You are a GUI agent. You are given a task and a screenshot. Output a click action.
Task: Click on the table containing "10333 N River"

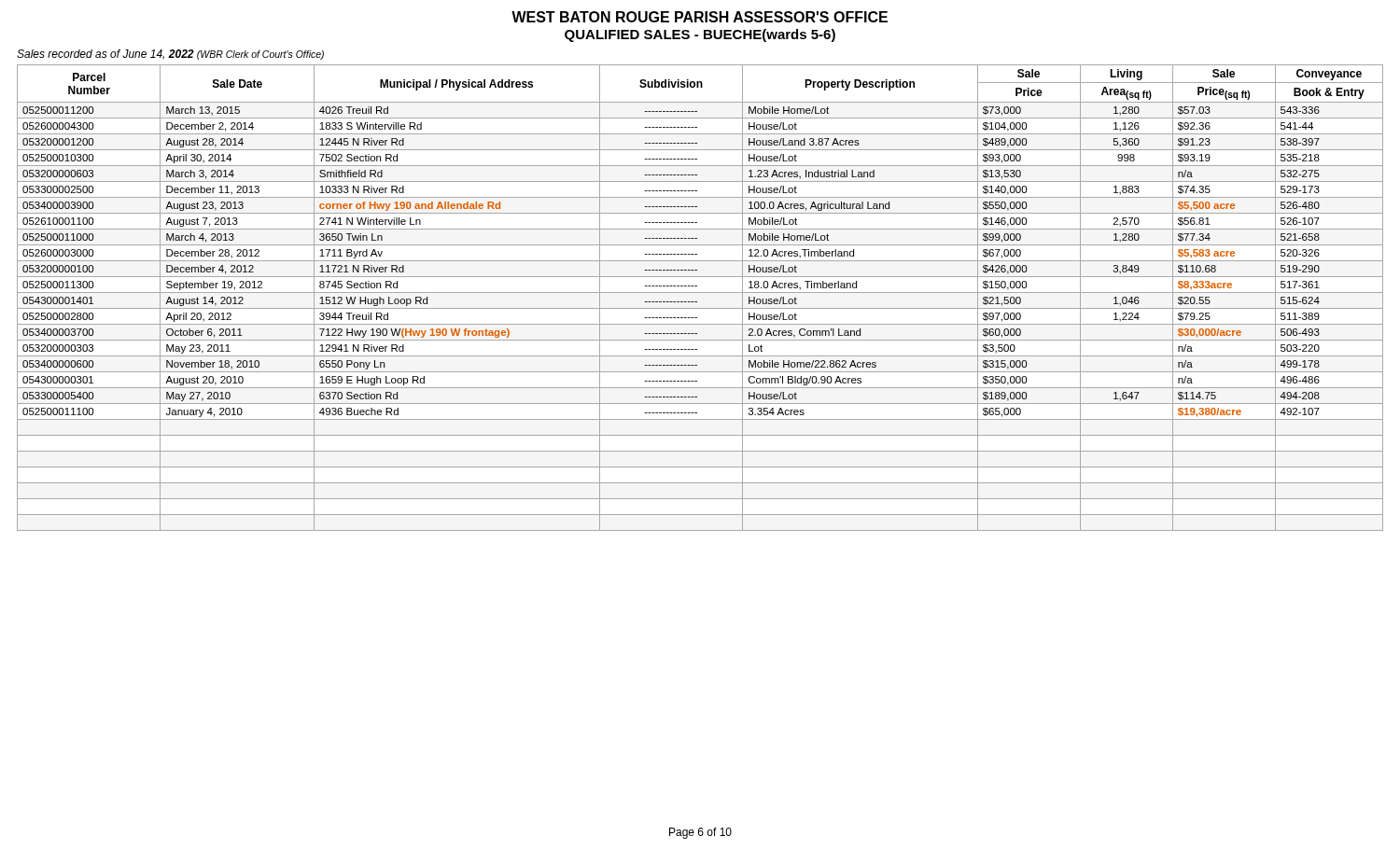coord(700,298)
